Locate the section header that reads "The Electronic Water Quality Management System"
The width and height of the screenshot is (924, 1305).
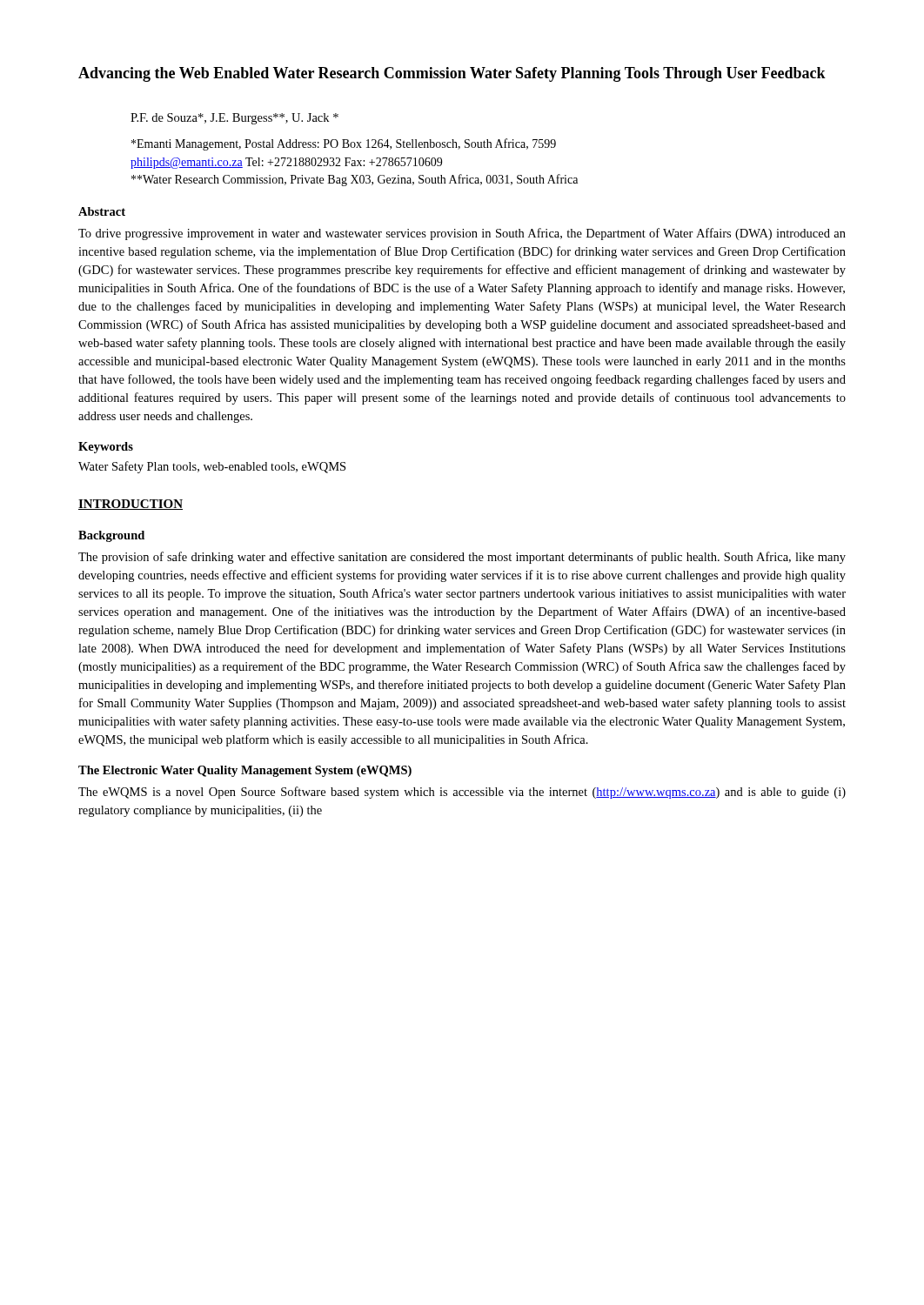245,770
